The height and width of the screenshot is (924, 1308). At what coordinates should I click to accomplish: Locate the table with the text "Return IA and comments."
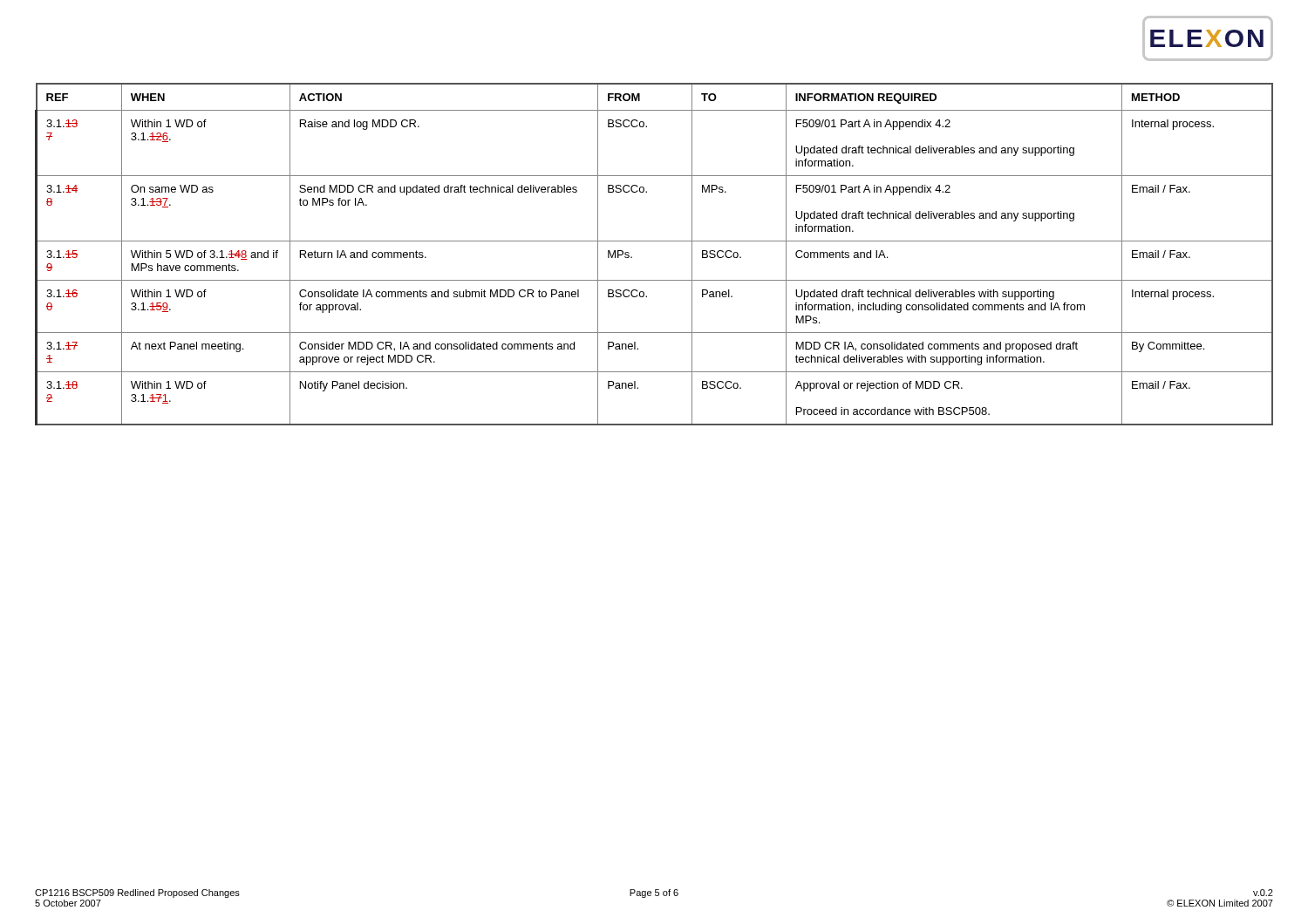point(654,254)
